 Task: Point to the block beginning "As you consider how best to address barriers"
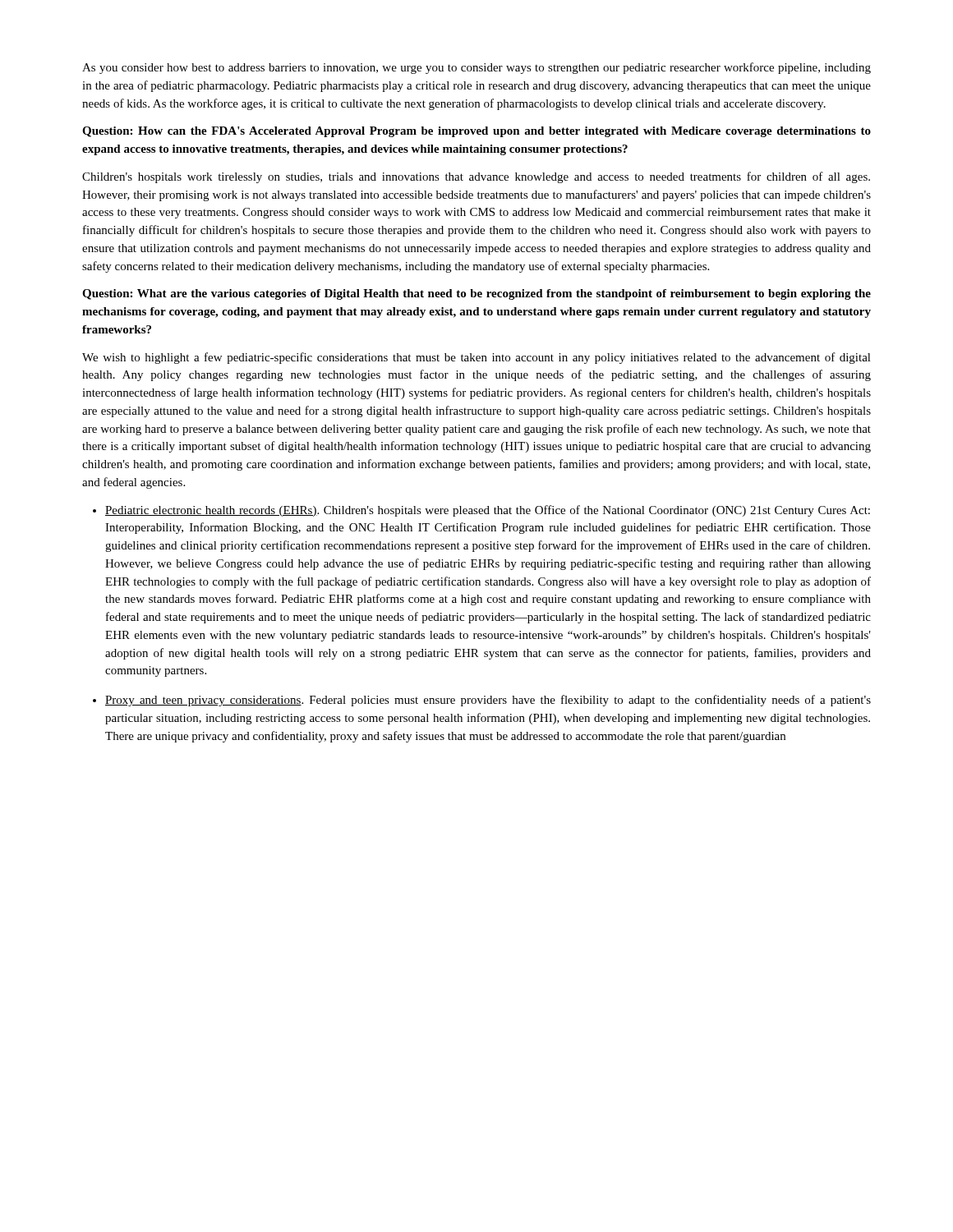coord(476,86)
